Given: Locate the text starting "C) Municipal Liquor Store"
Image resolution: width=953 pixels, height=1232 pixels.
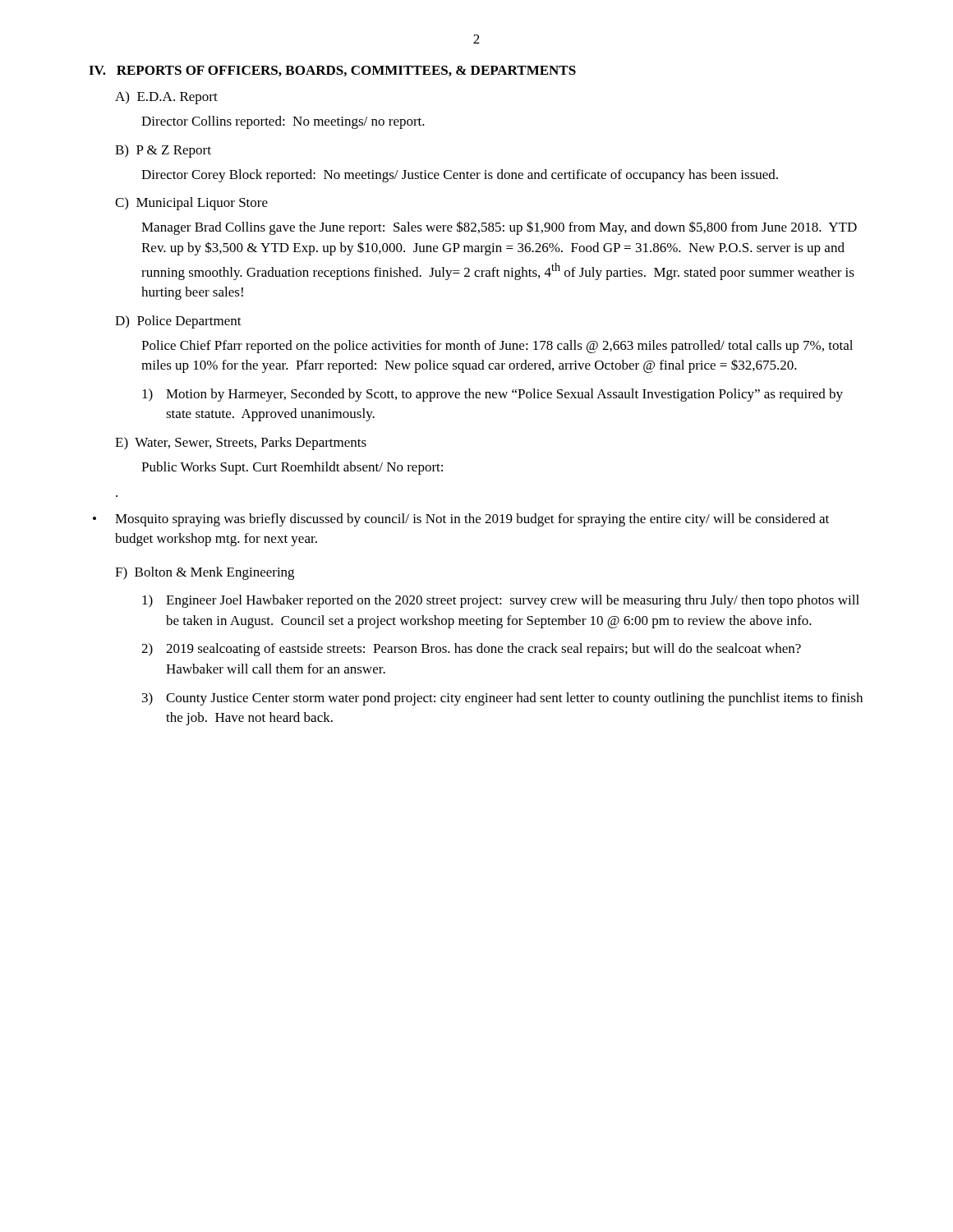Looking at the screenshot, I should pyautogui.click(x=191, y=203).
